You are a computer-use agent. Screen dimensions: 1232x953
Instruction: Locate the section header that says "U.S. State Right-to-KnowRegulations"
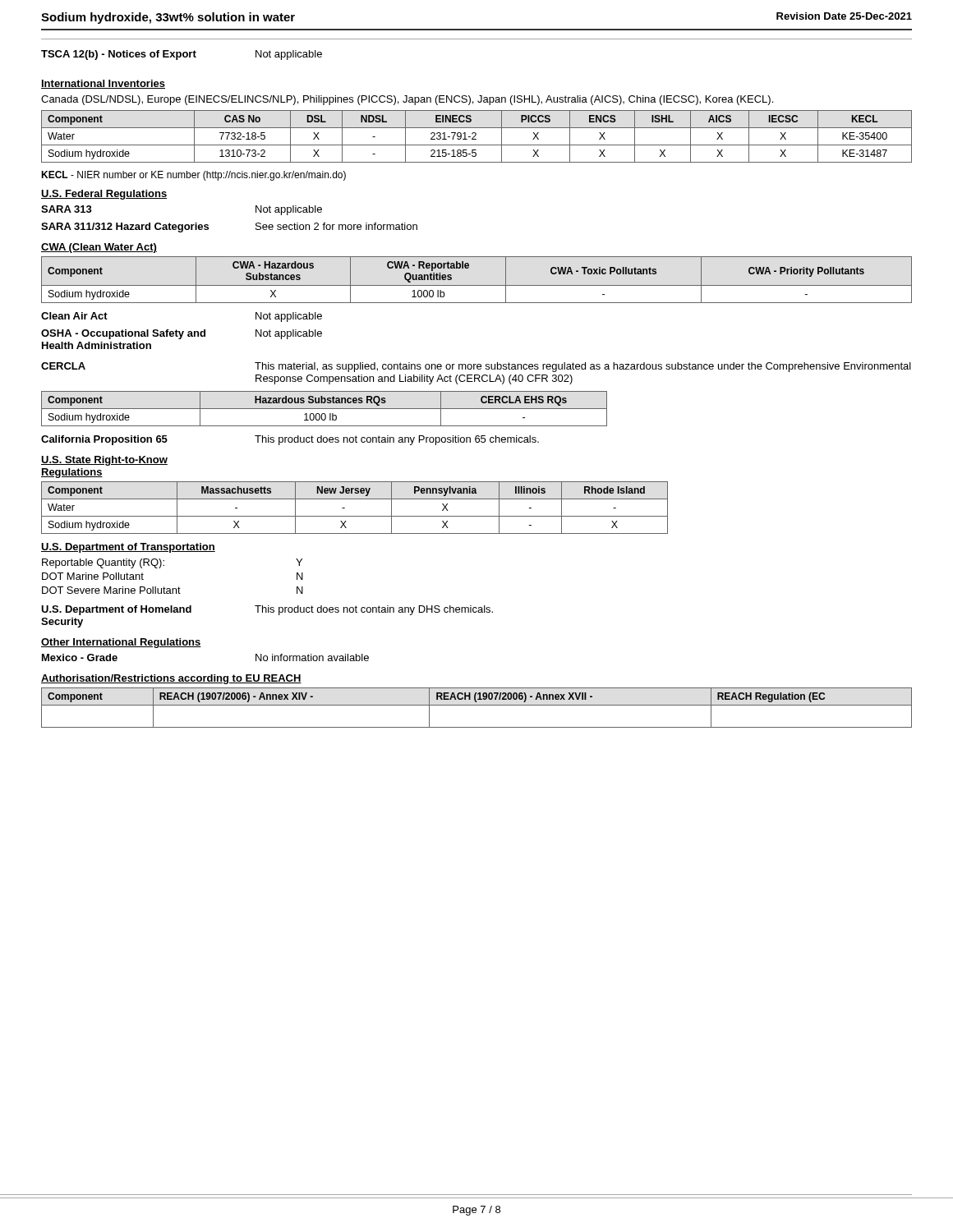104,466
